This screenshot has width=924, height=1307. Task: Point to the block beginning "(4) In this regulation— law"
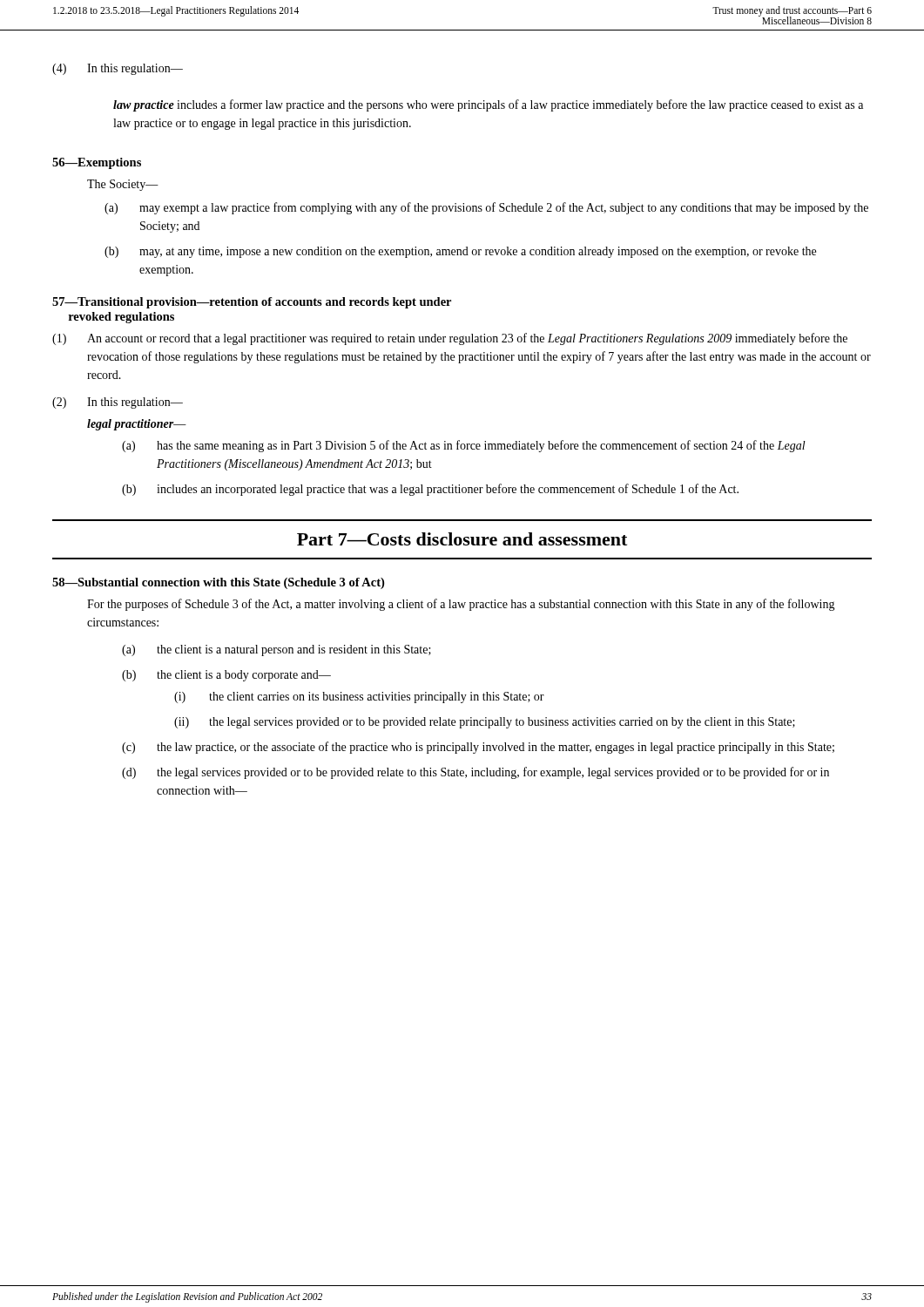[x=462, y=99]
